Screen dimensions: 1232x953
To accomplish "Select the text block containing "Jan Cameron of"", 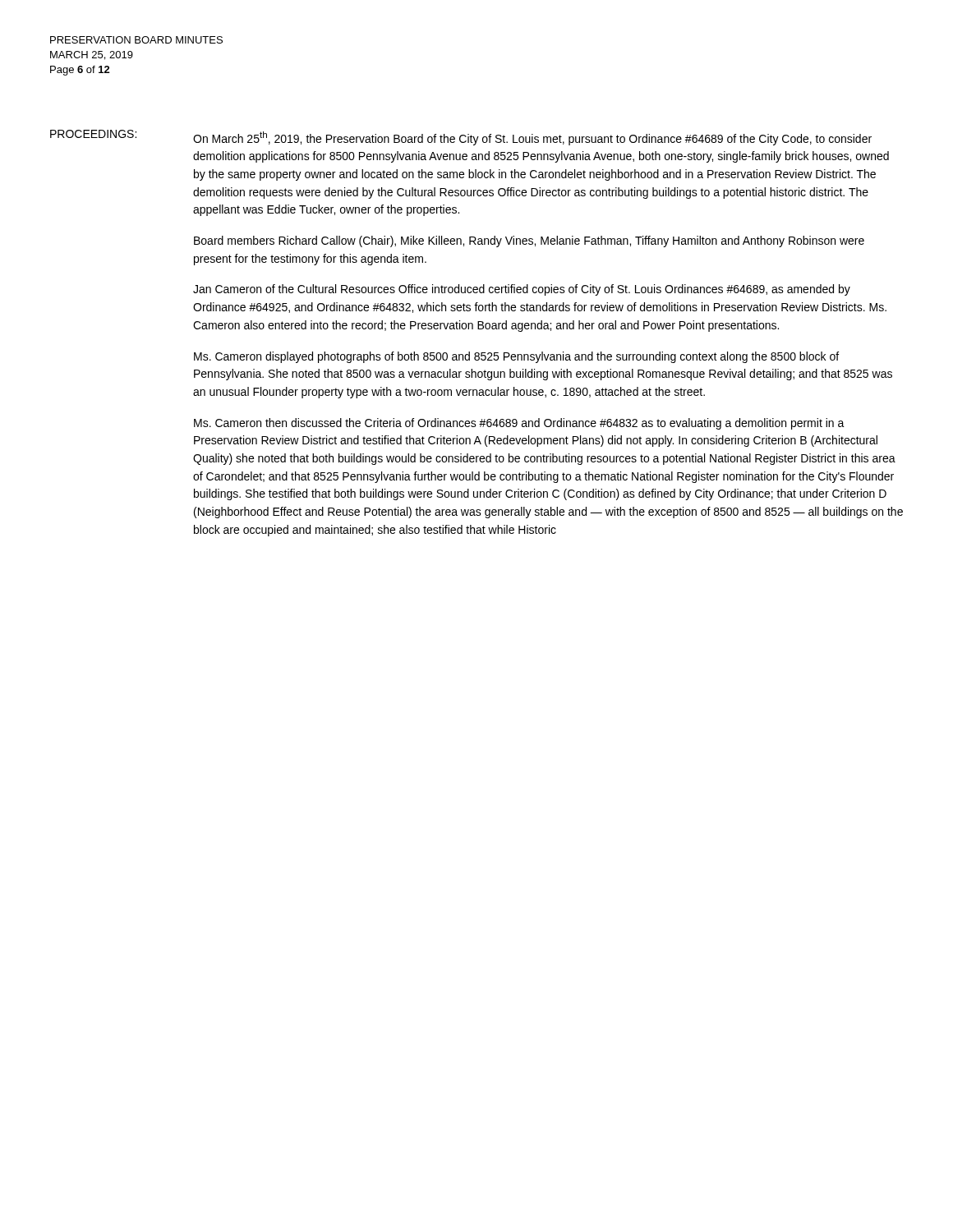I will [x=540, y=307].
